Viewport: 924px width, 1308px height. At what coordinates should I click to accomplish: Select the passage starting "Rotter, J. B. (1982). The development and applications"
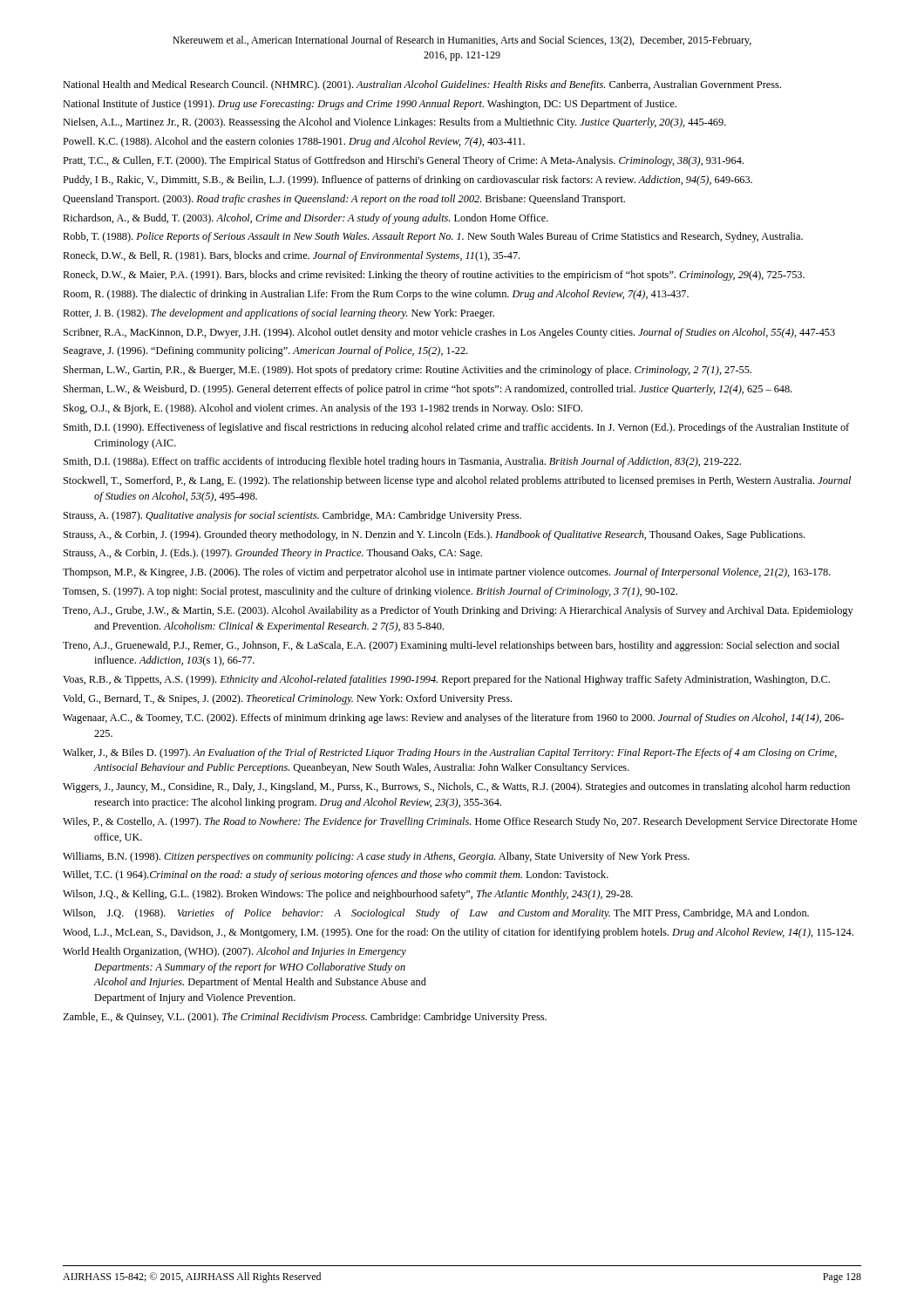pos(279,313)
